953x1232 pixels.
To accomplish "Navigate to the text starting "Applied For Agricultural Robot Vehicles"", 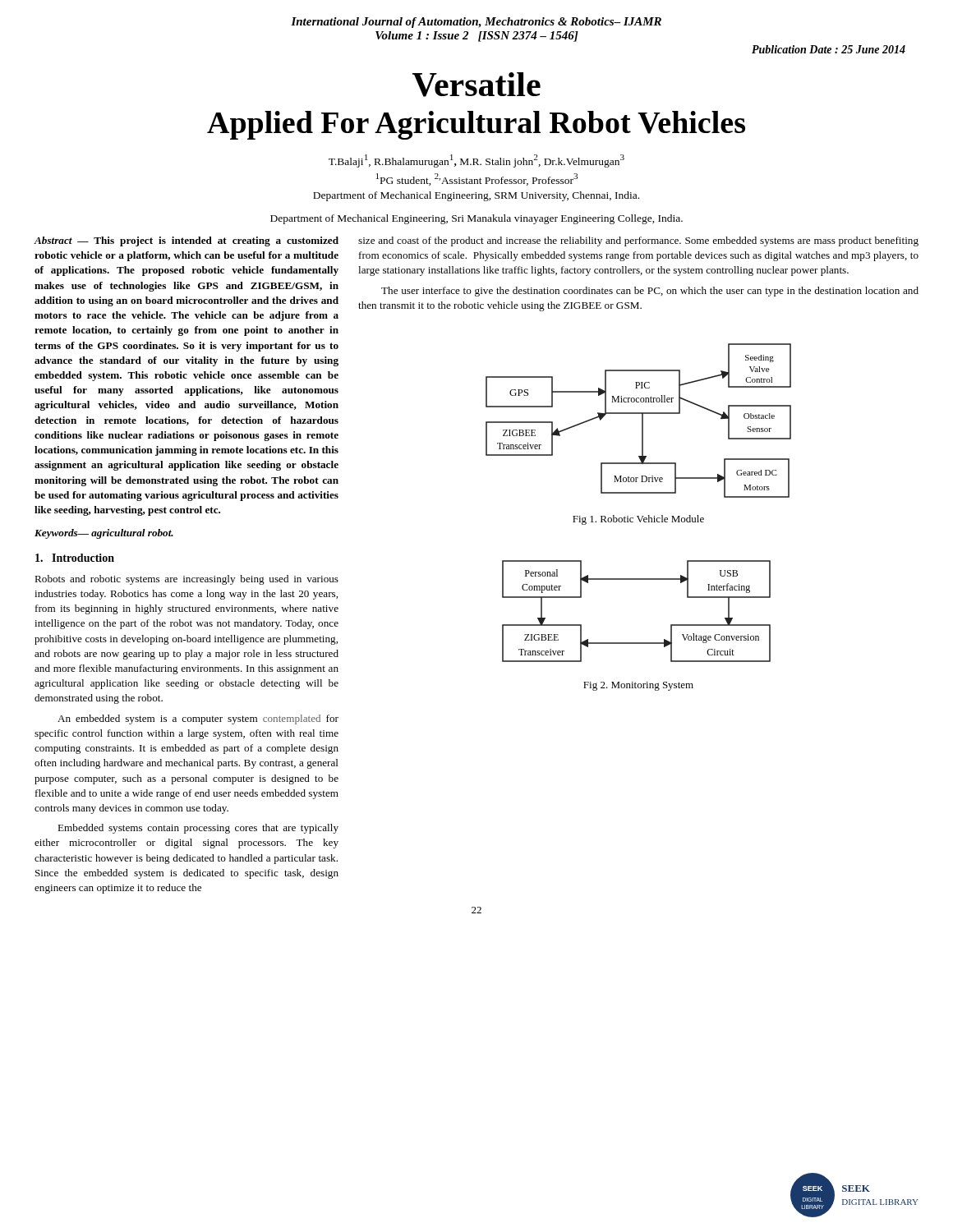I will pyautogui.click(x=476, y=122).
